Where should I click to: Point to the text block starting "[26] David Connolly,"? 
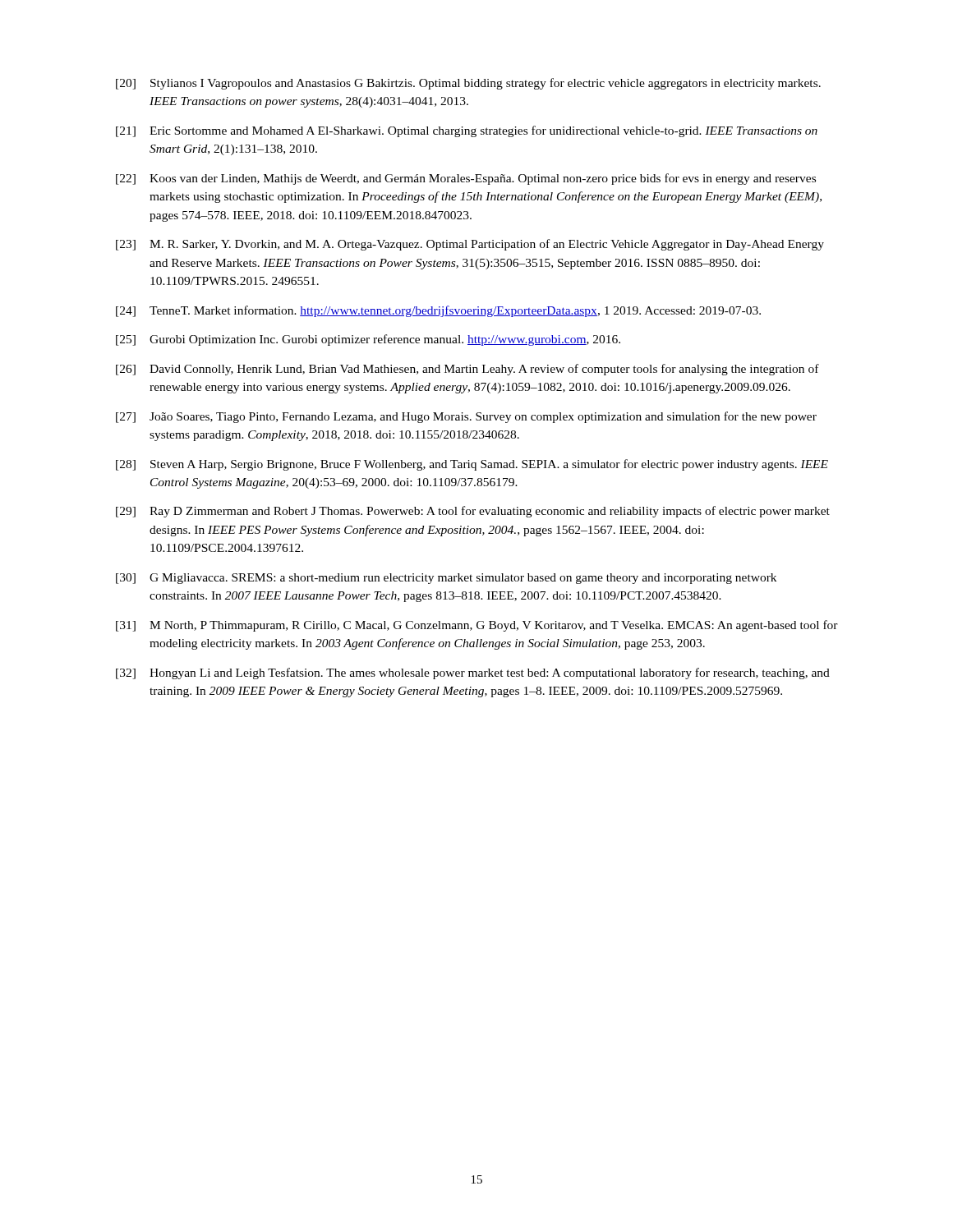pyautogui.click(x=476, y=378)
